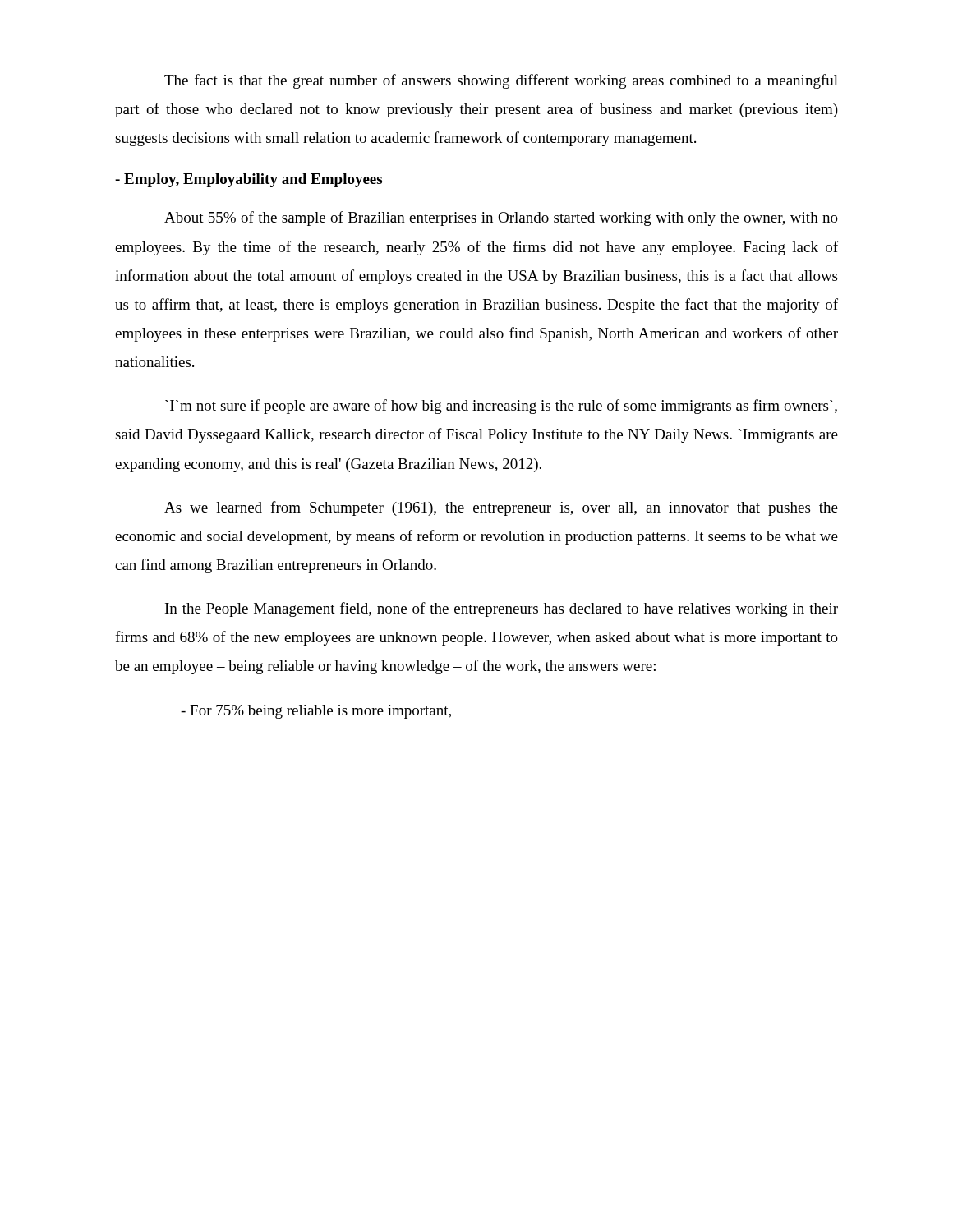Where is the passage that starts "`I`m not sure if people"?
Image resolution: width=953 pixels, height=1232 pixels.
point(476,434)
